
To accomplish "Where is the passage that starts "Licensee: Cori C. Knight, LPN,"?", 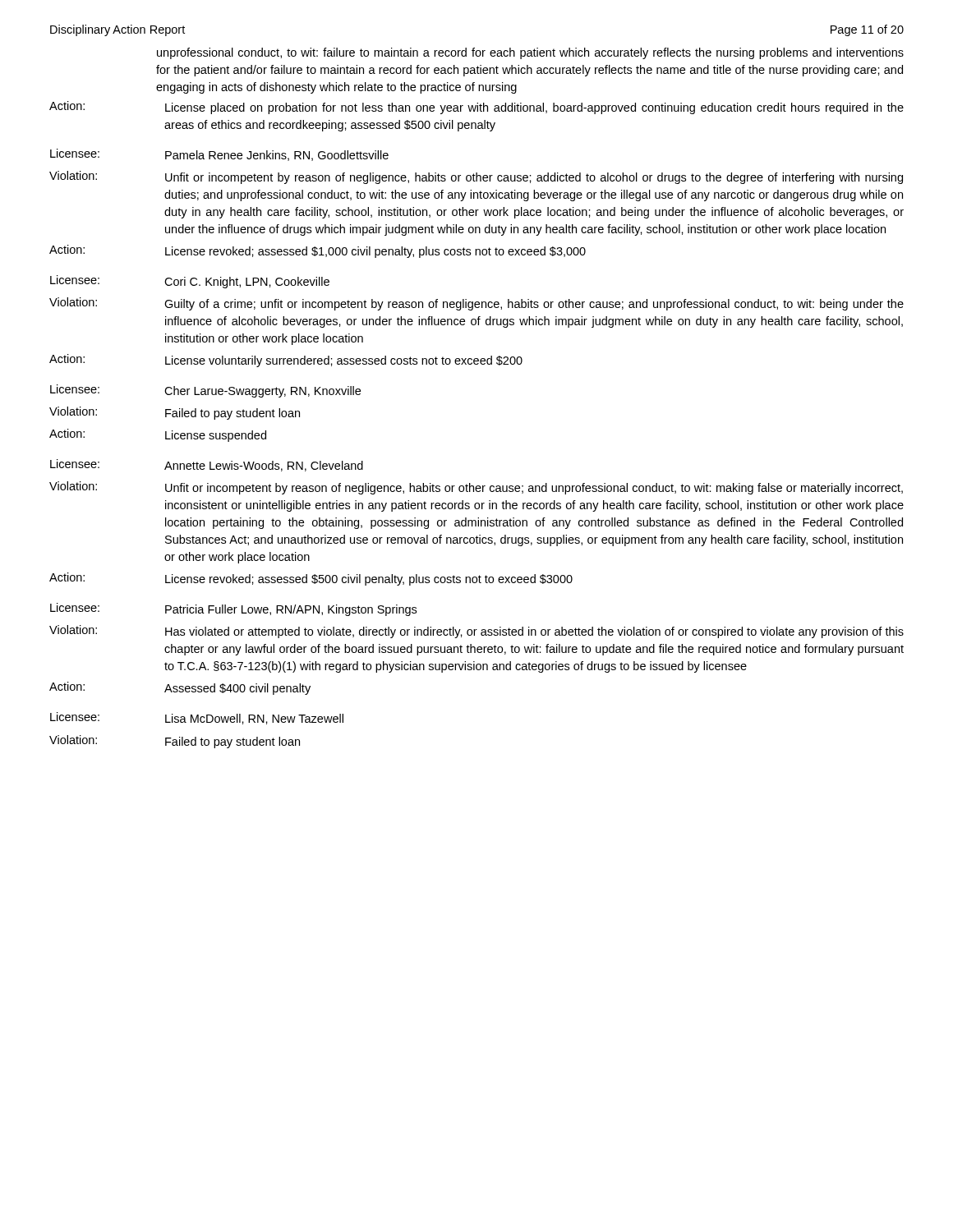I will pos(190,282).
